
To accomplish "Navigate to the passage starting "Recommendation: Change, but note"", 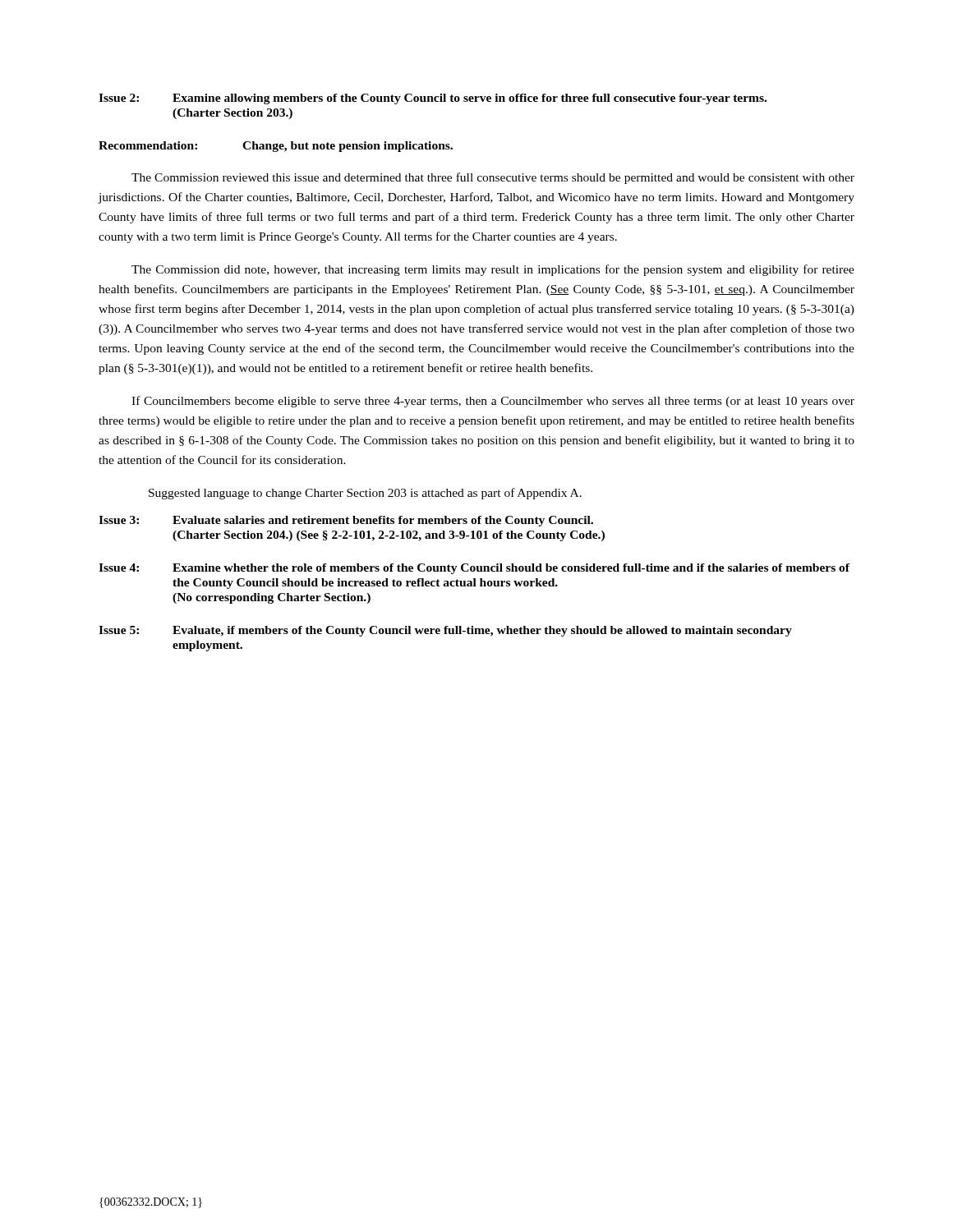I will click(276, 145).
